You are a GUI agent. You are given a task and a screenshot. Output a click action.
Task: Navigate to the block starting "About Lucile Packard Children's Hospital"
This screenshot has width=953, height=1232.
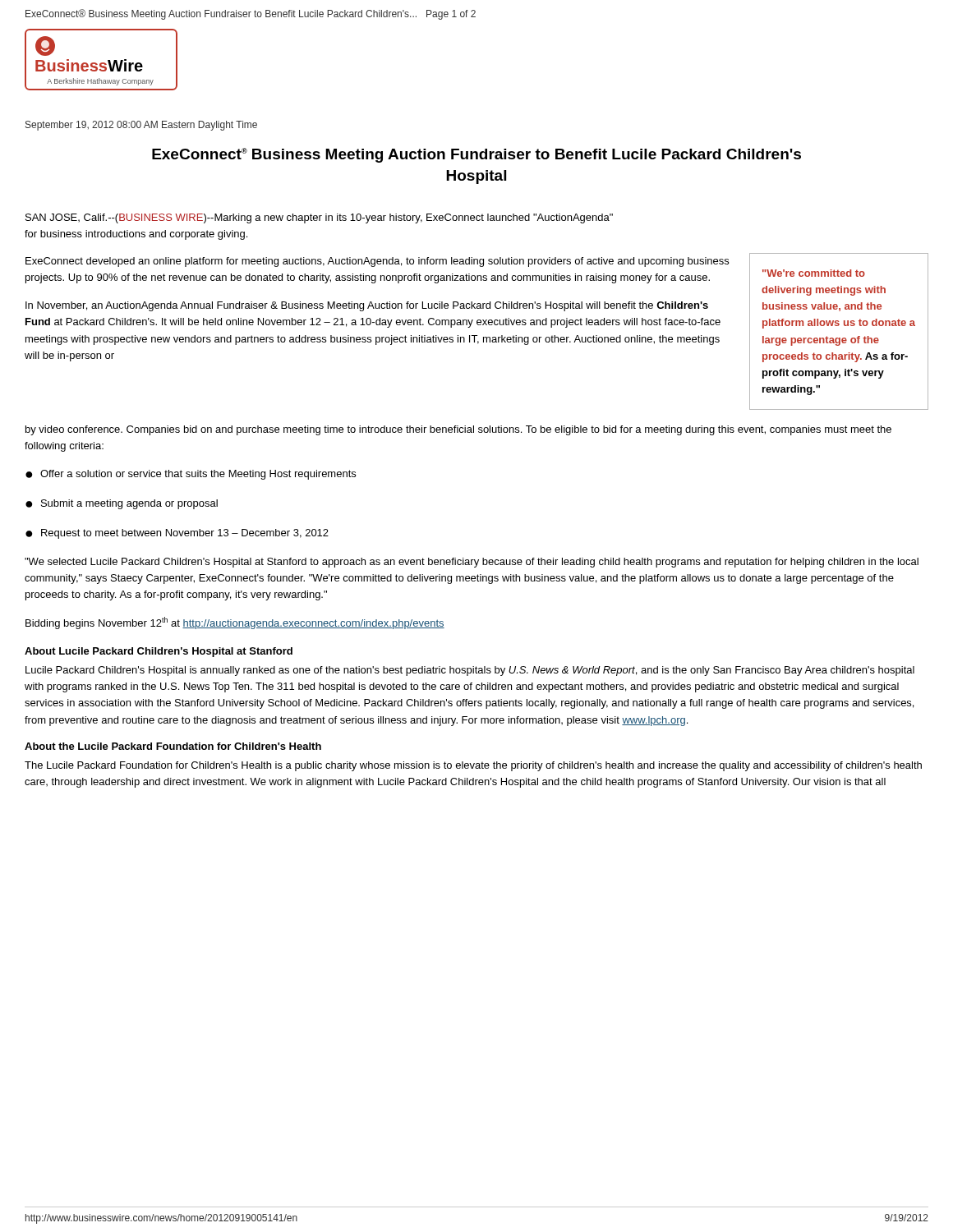pos(159,651)
